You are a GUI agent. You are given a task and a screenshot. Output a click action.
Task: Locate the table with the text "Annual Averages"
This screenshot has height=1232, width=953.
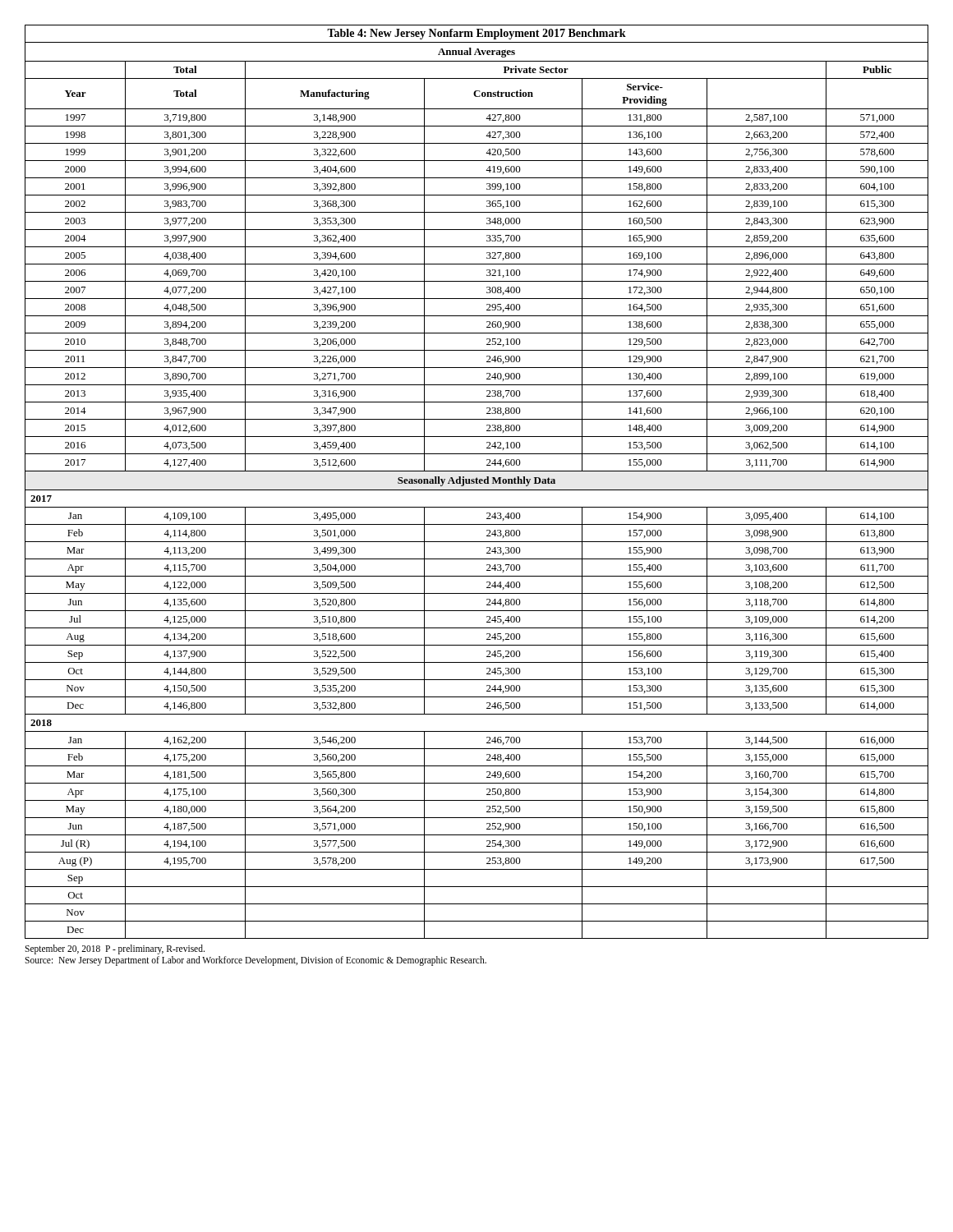tap(476, 482)
